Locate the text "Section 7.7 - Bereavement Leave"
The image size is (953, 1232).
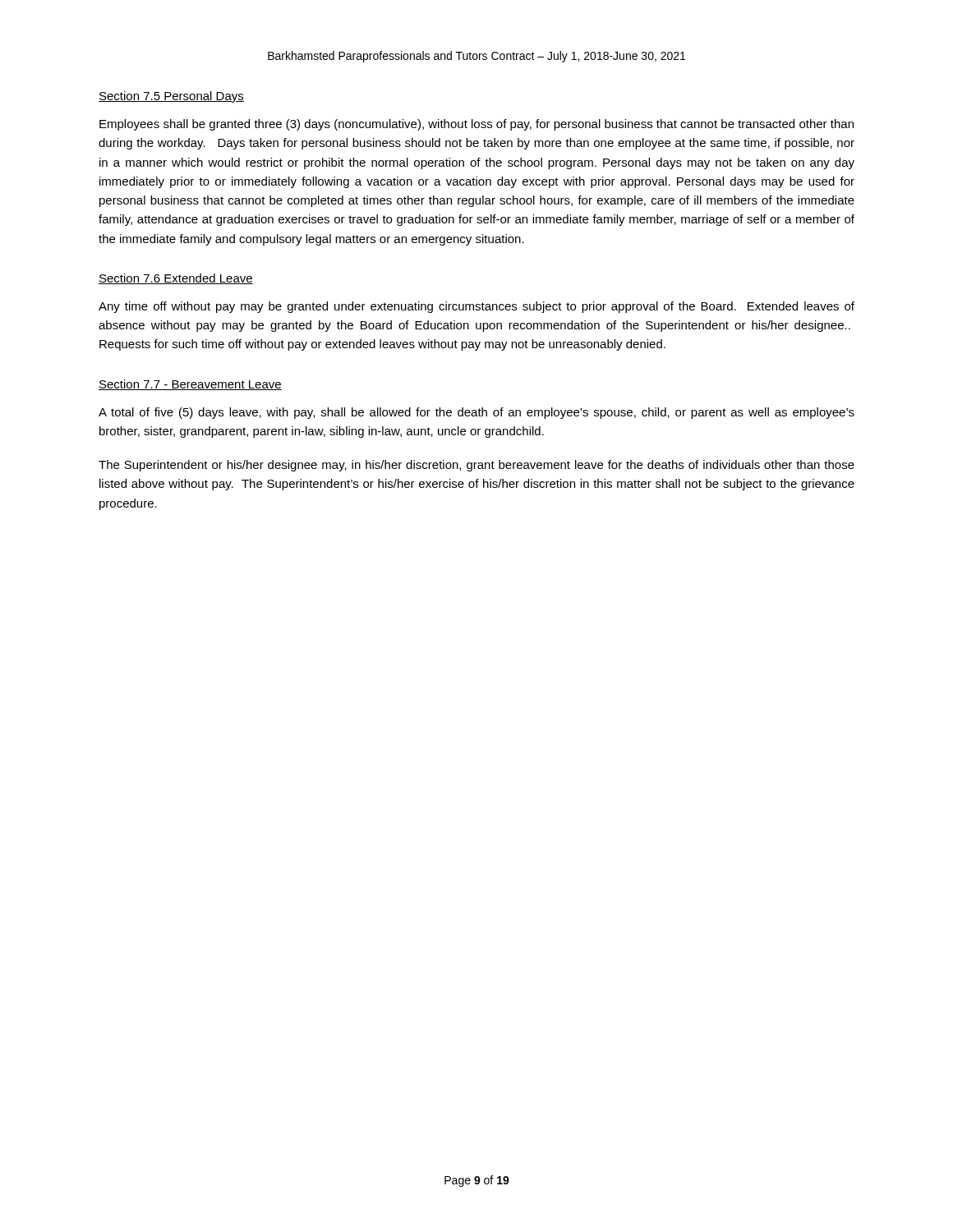(x=190, y=384)
